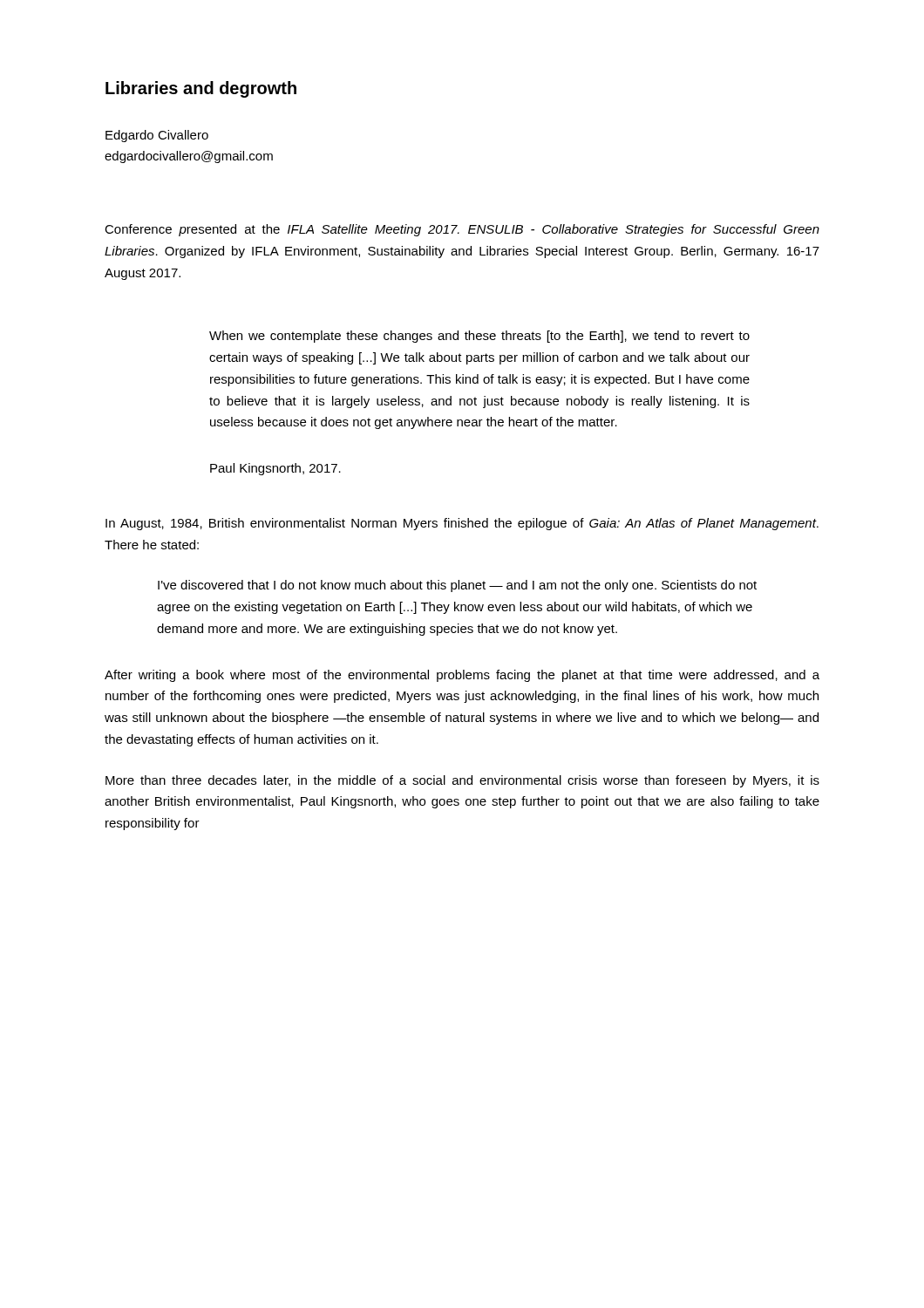The width and height of the screenshot is (924, 1308).
Task: Locate the text block that says "Conference presented at the IFLA Satellite Meeting"
Action: point(462,250)
